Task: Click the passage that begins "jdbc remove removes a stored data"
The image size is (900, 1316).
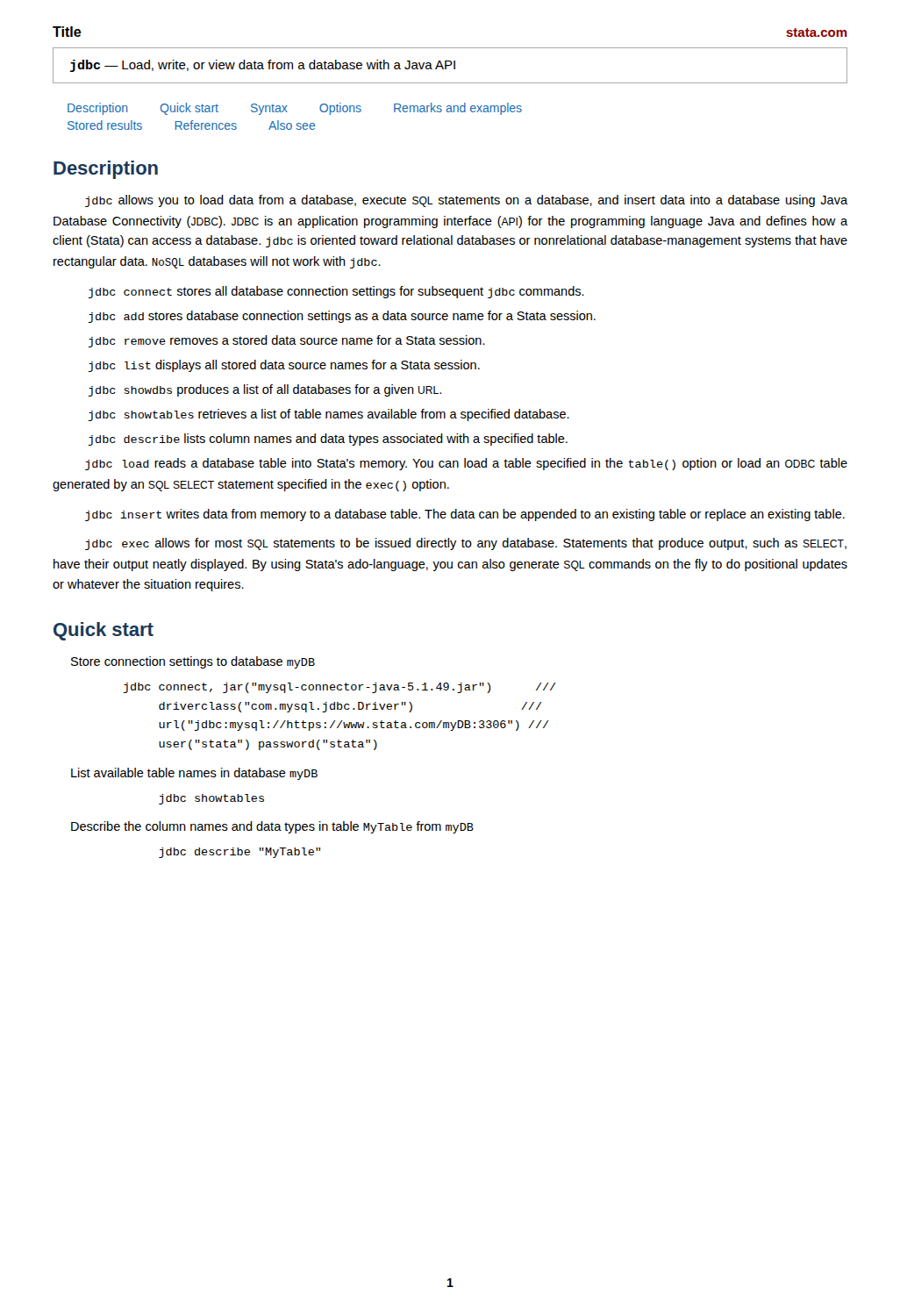Action: tap(287, 341)
